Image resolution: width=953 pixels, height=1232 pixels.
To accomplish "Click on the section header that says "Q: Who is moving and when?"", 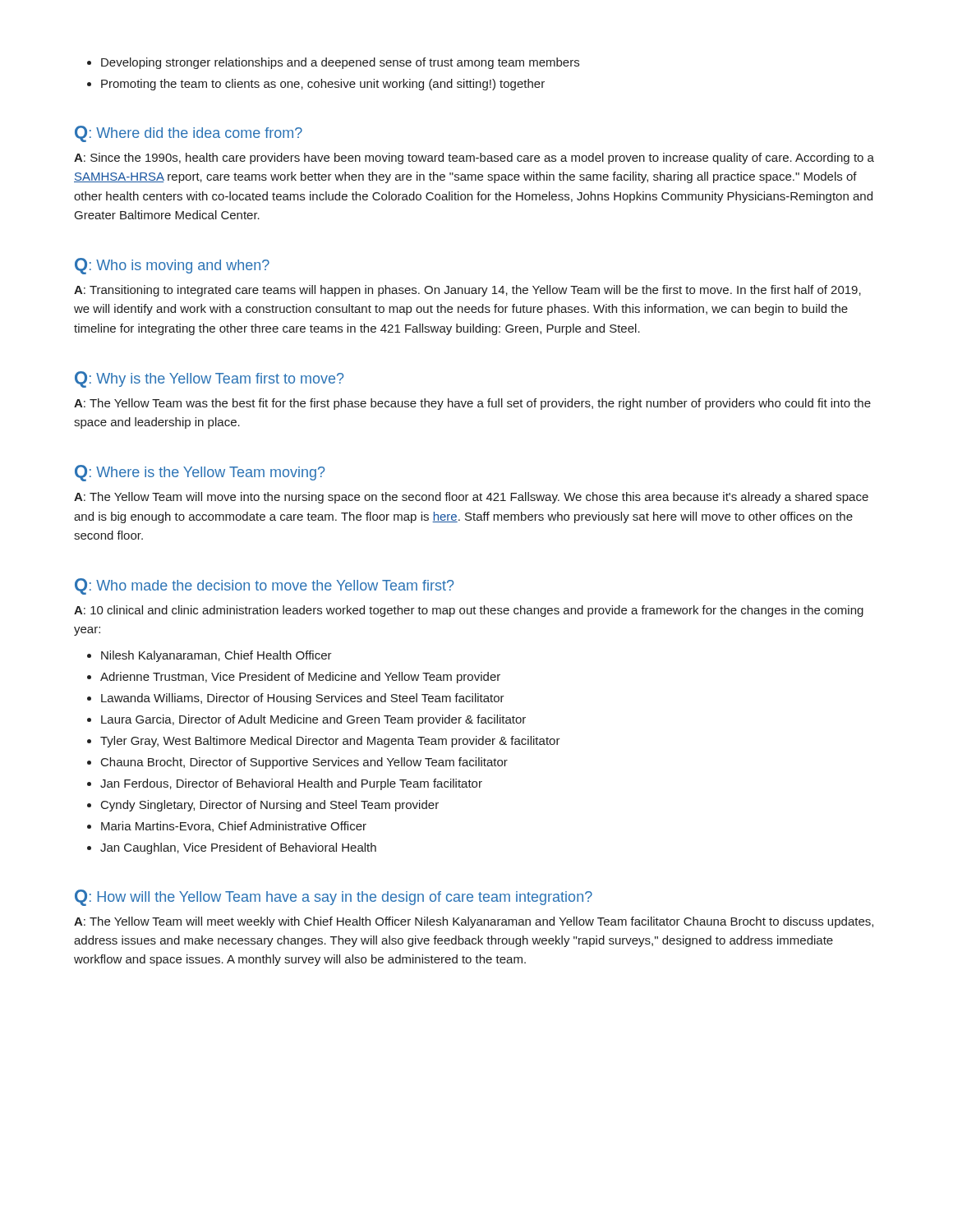I will pyautogui.click(x=172, y=264).
